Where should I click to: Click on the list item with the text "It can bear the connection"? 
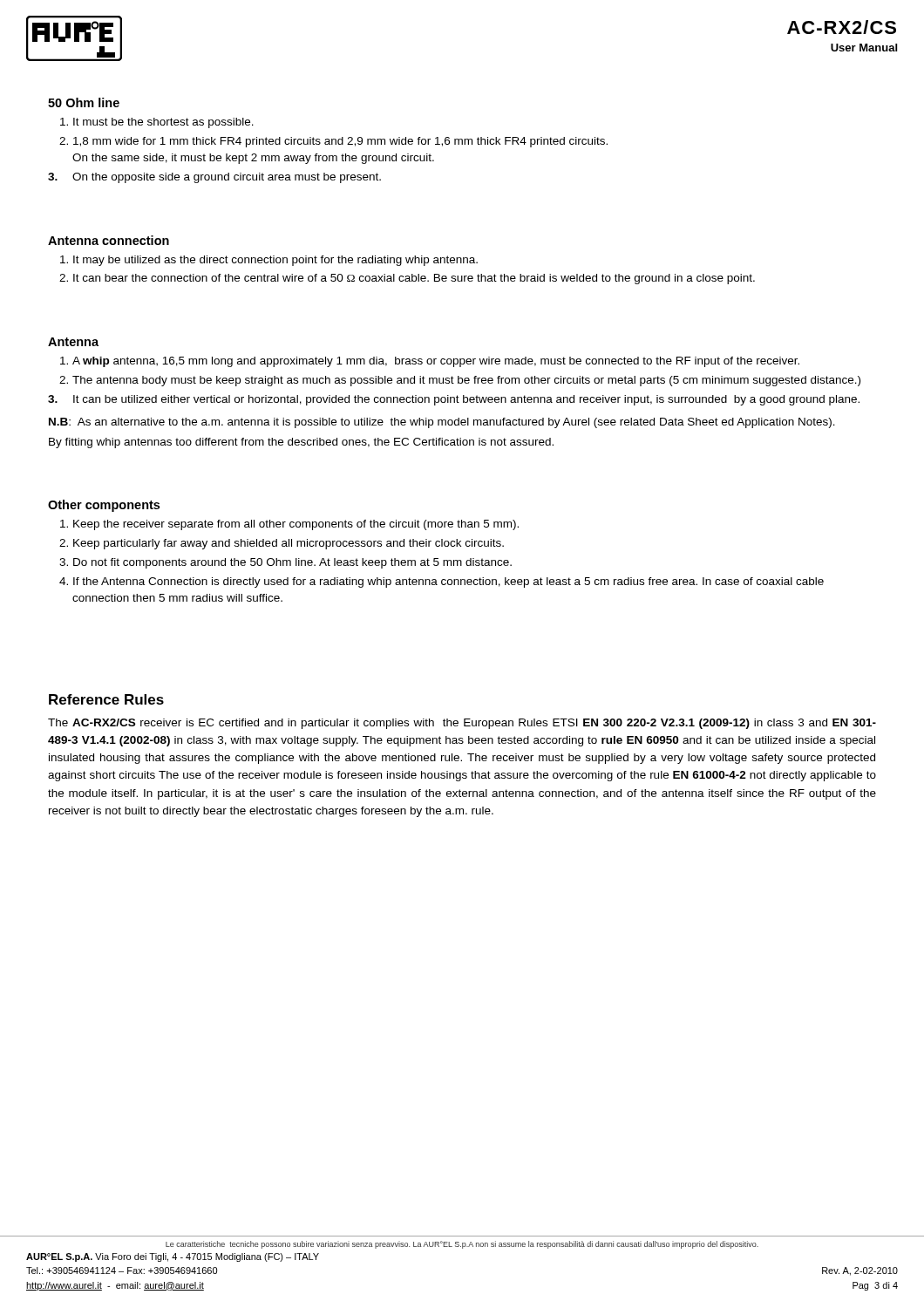click(x=414, y=278)
